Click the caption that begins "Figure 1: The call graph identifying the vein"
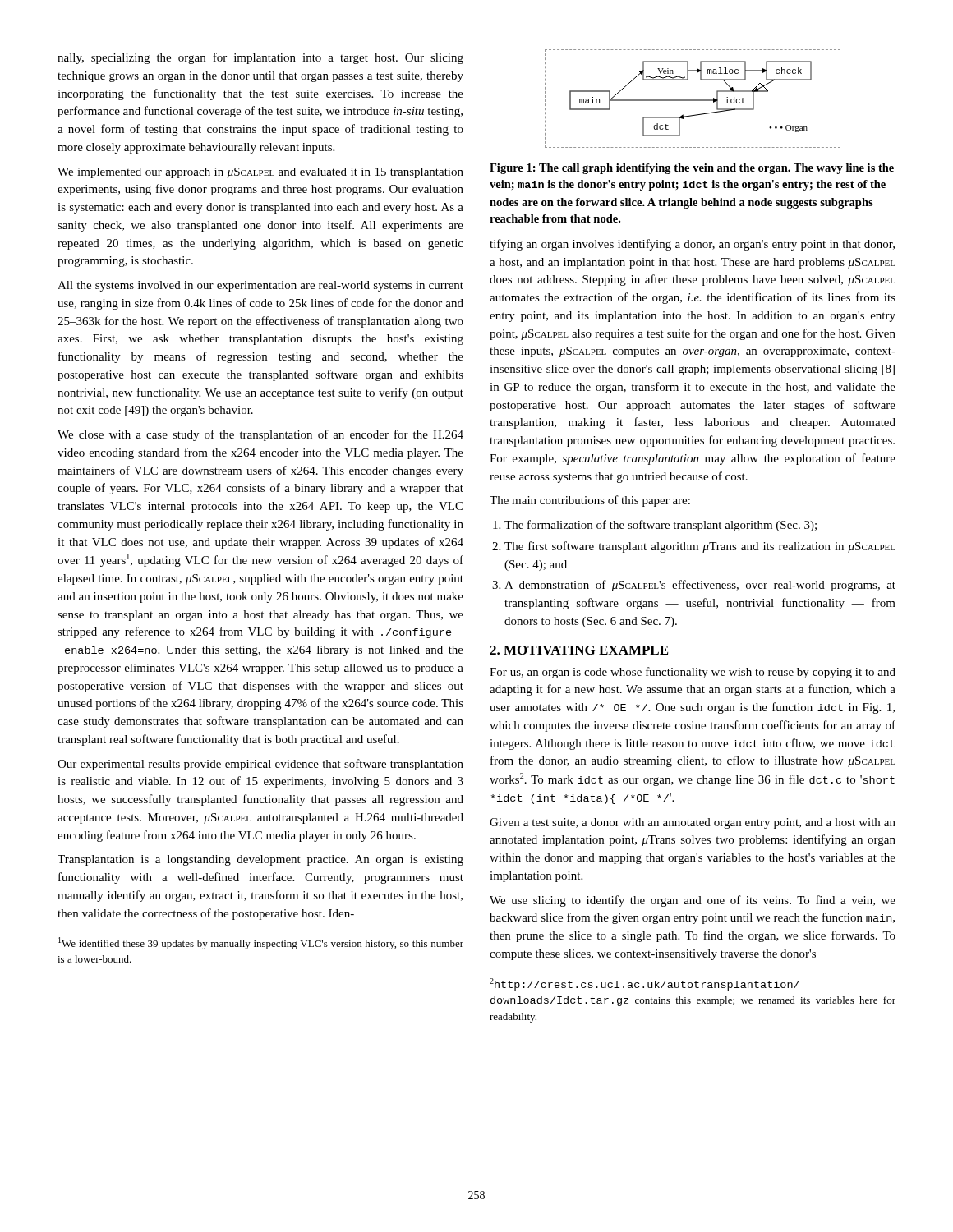 [692, 193]
